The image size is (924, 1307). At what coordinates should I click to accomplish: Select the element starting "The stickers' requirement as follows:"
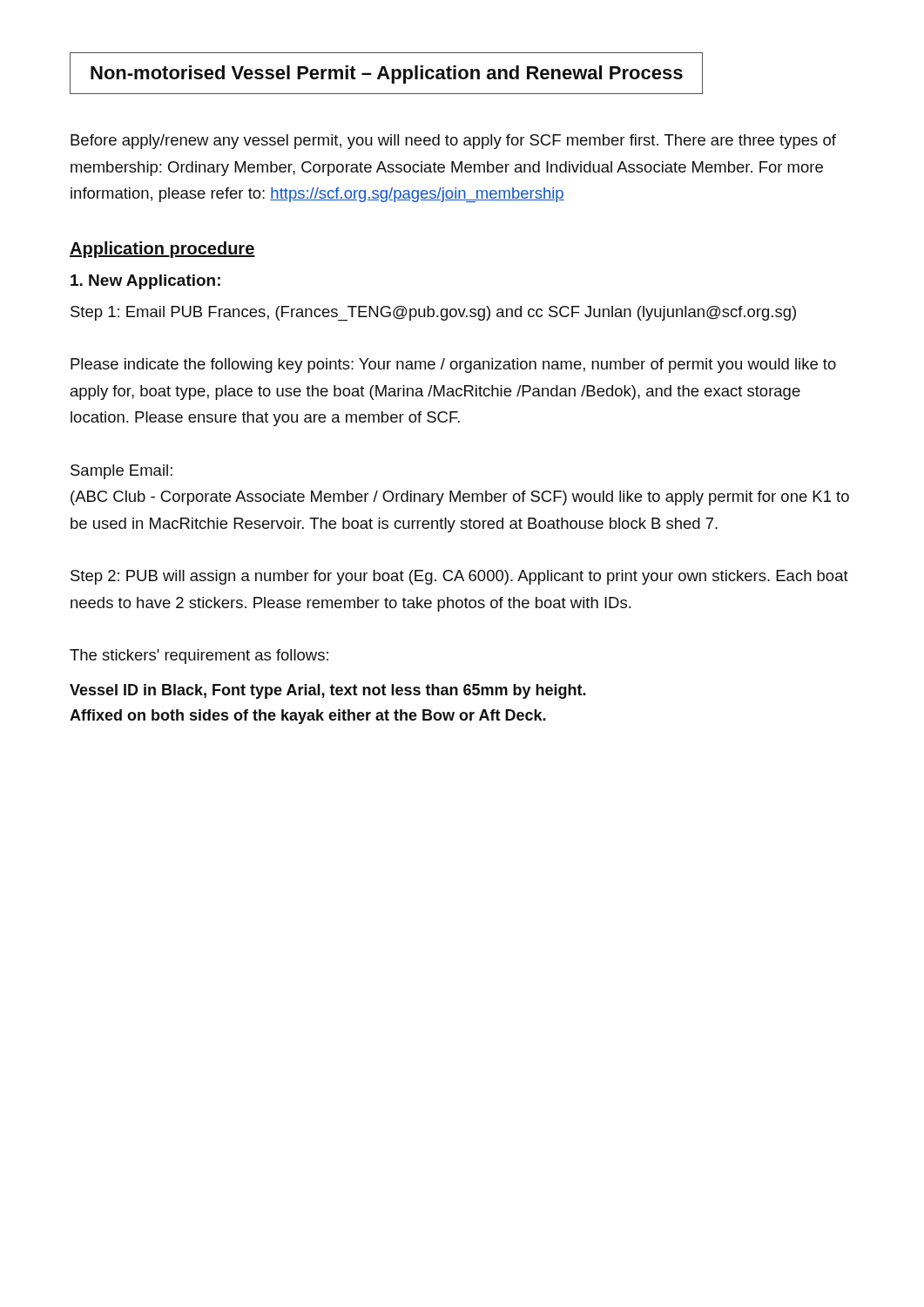point(200,655)
